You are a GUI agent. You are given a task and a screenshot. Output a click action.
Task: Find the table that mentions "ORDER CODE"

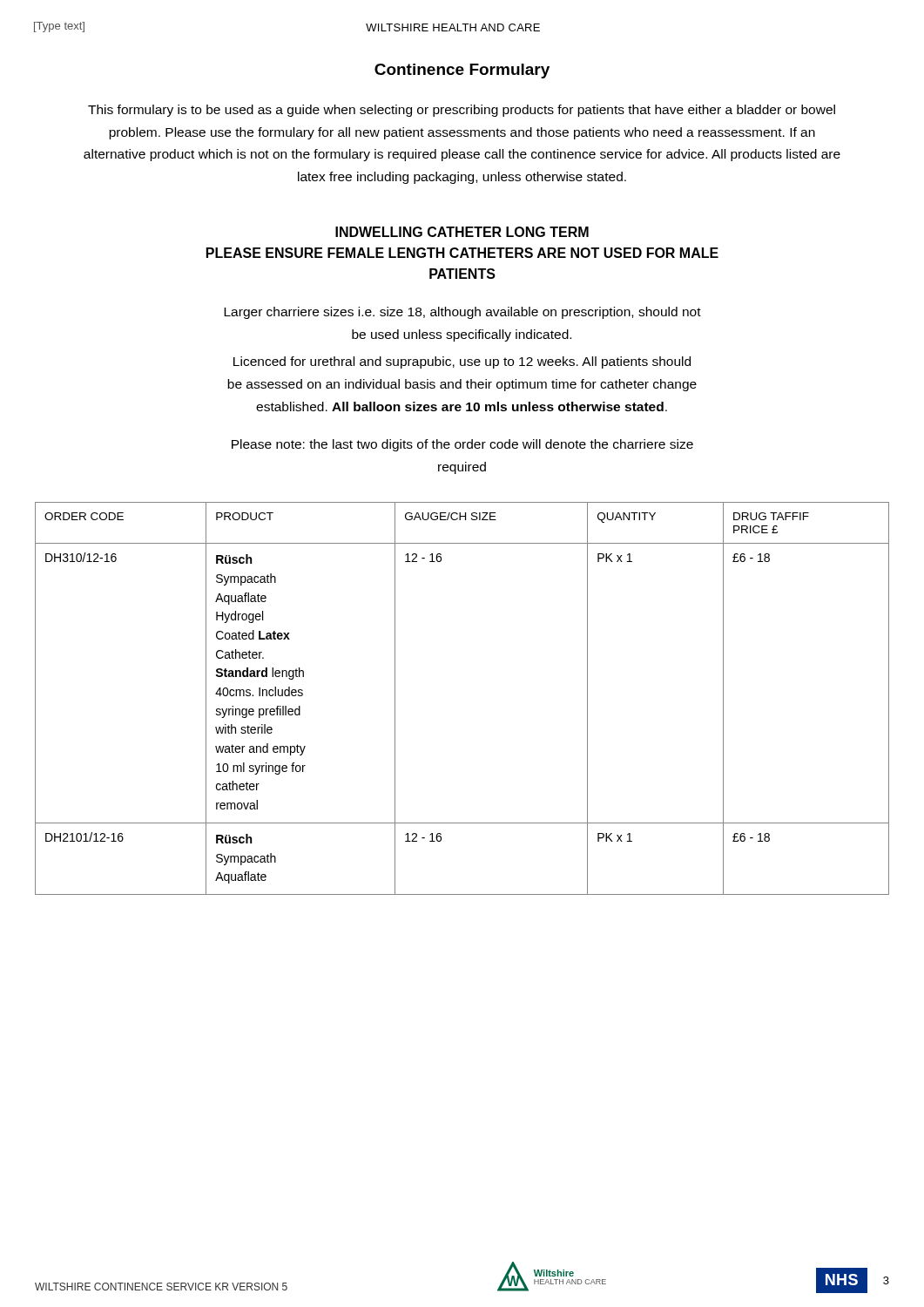462,698
